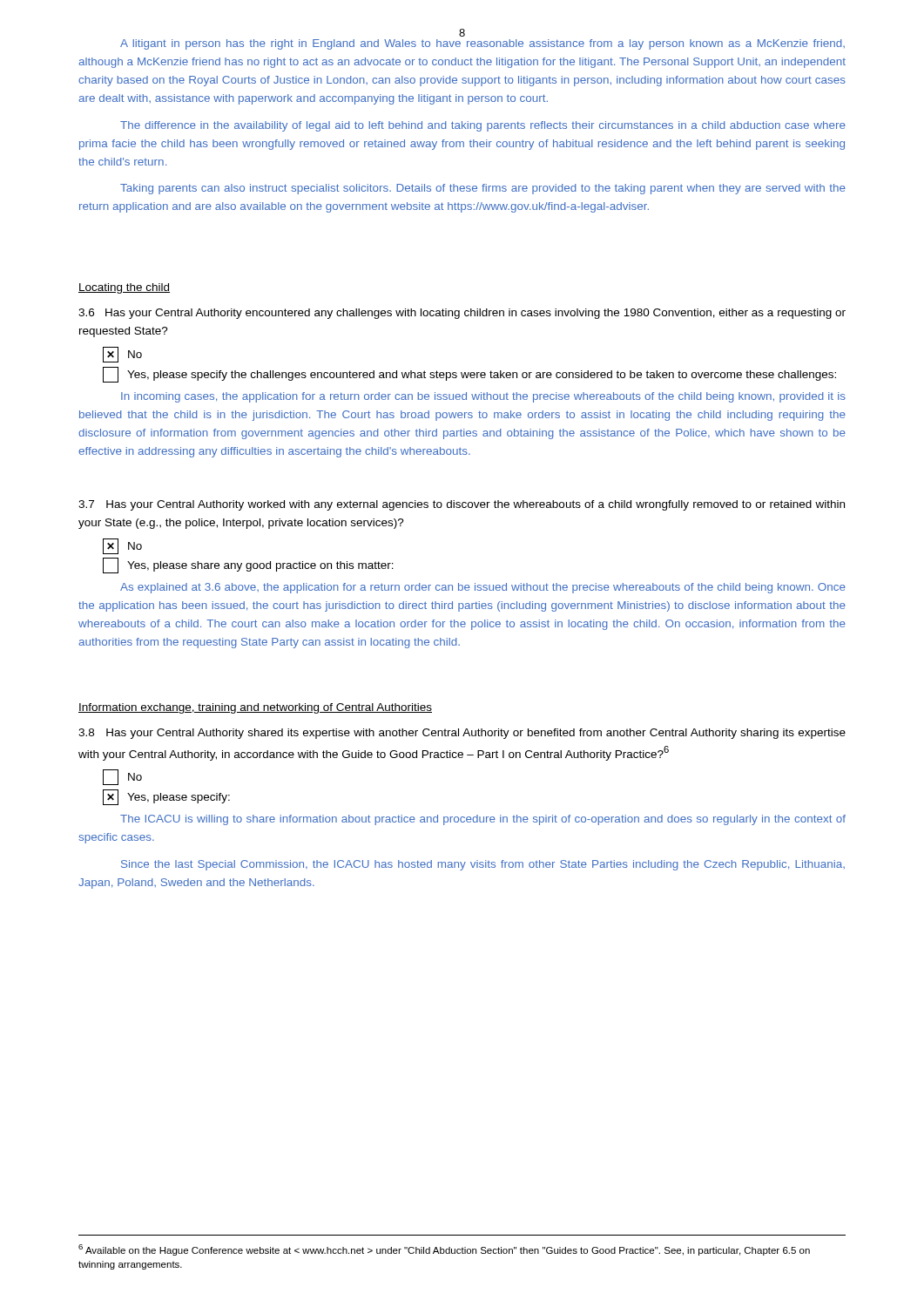The width and height of the screenshot is (924, 1307).
Task: Click on the section header that reads "Information exchange, training and networking"
Action: click(x=255, y=707)
